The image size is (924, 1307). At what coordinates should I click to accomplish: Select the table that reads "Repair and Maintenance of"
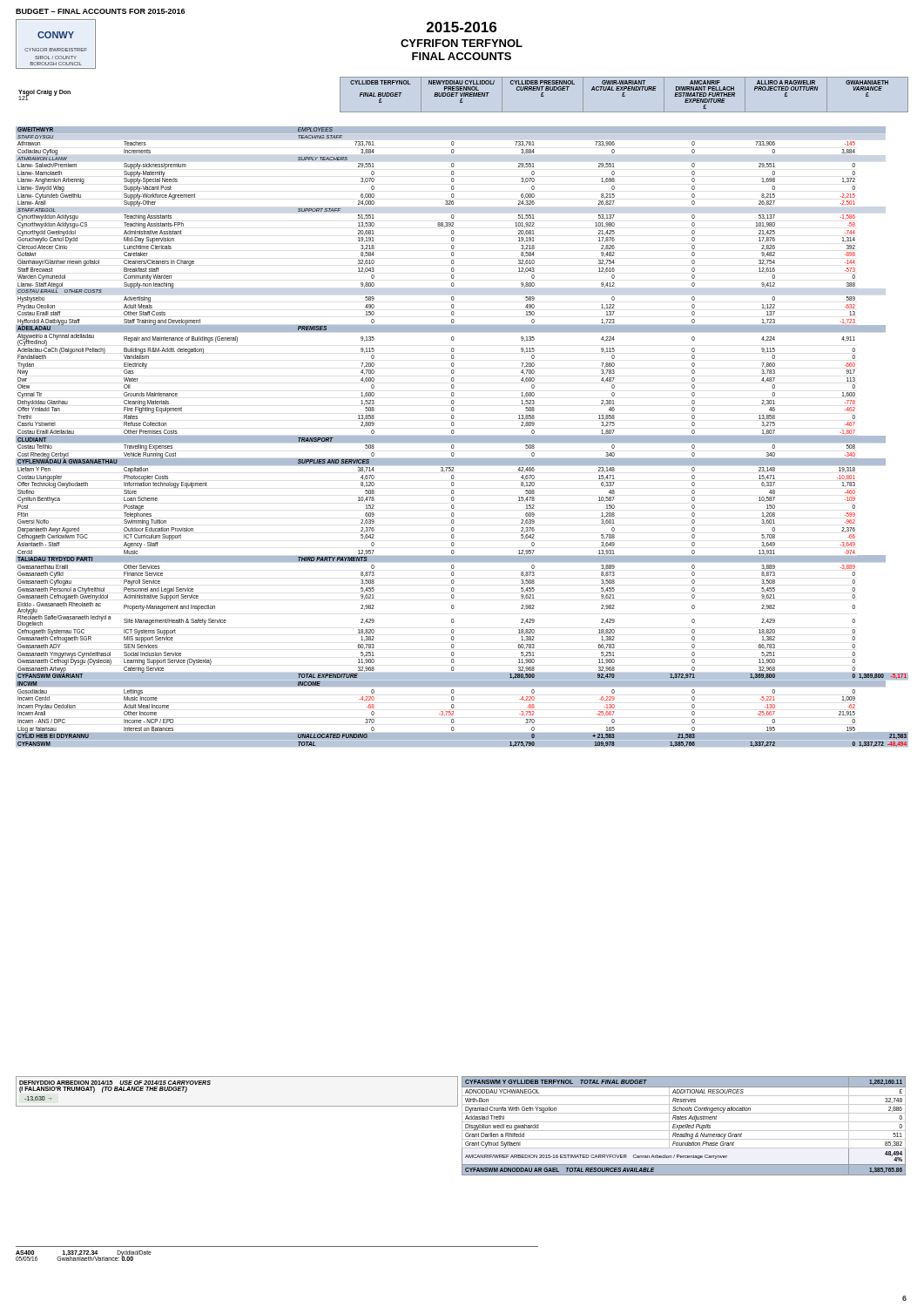(x=462, y=437)
